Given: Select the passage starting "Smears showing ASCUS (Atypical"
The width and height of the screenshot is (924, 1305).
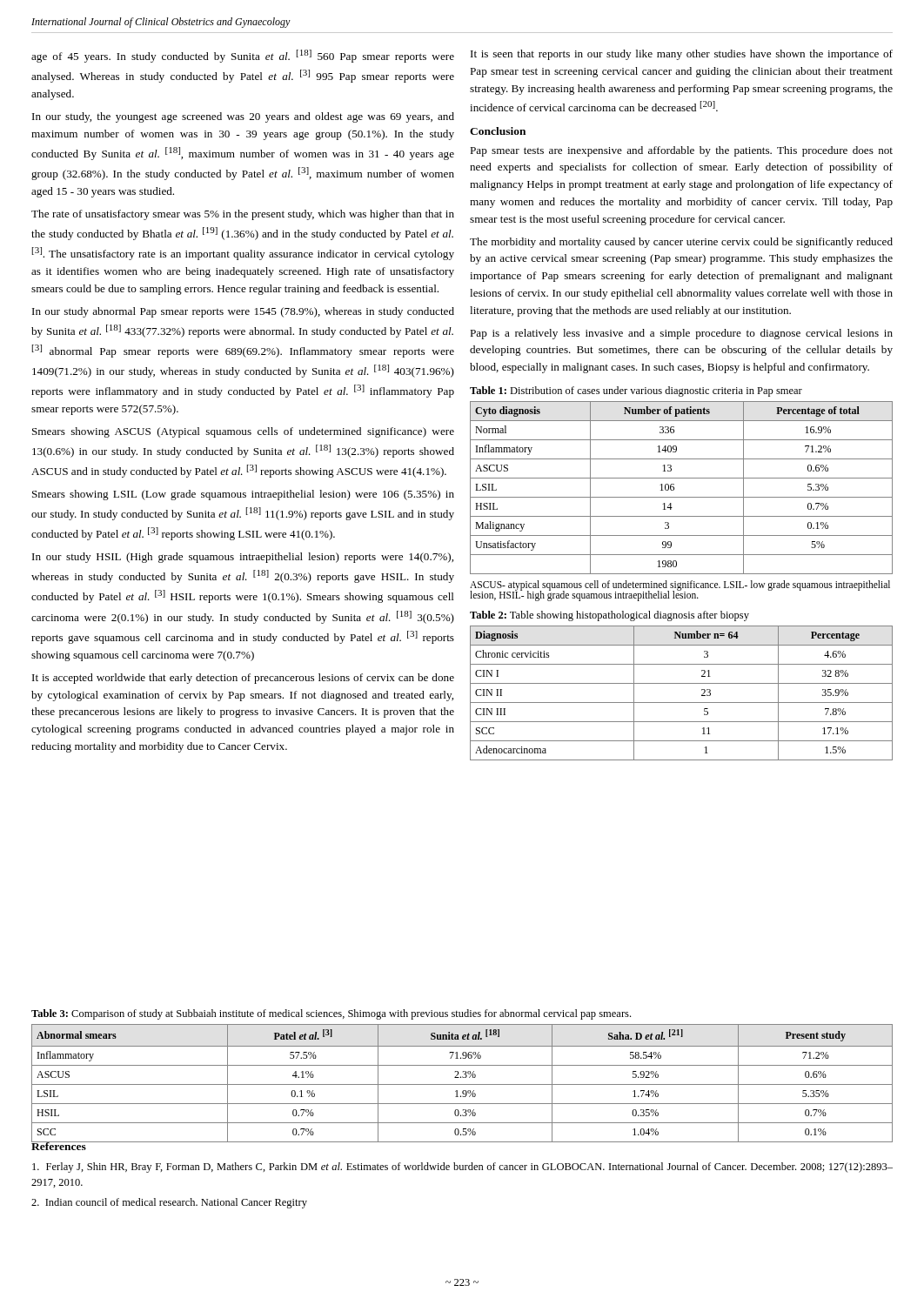Looking at the screenshot, I should [243, 452].
